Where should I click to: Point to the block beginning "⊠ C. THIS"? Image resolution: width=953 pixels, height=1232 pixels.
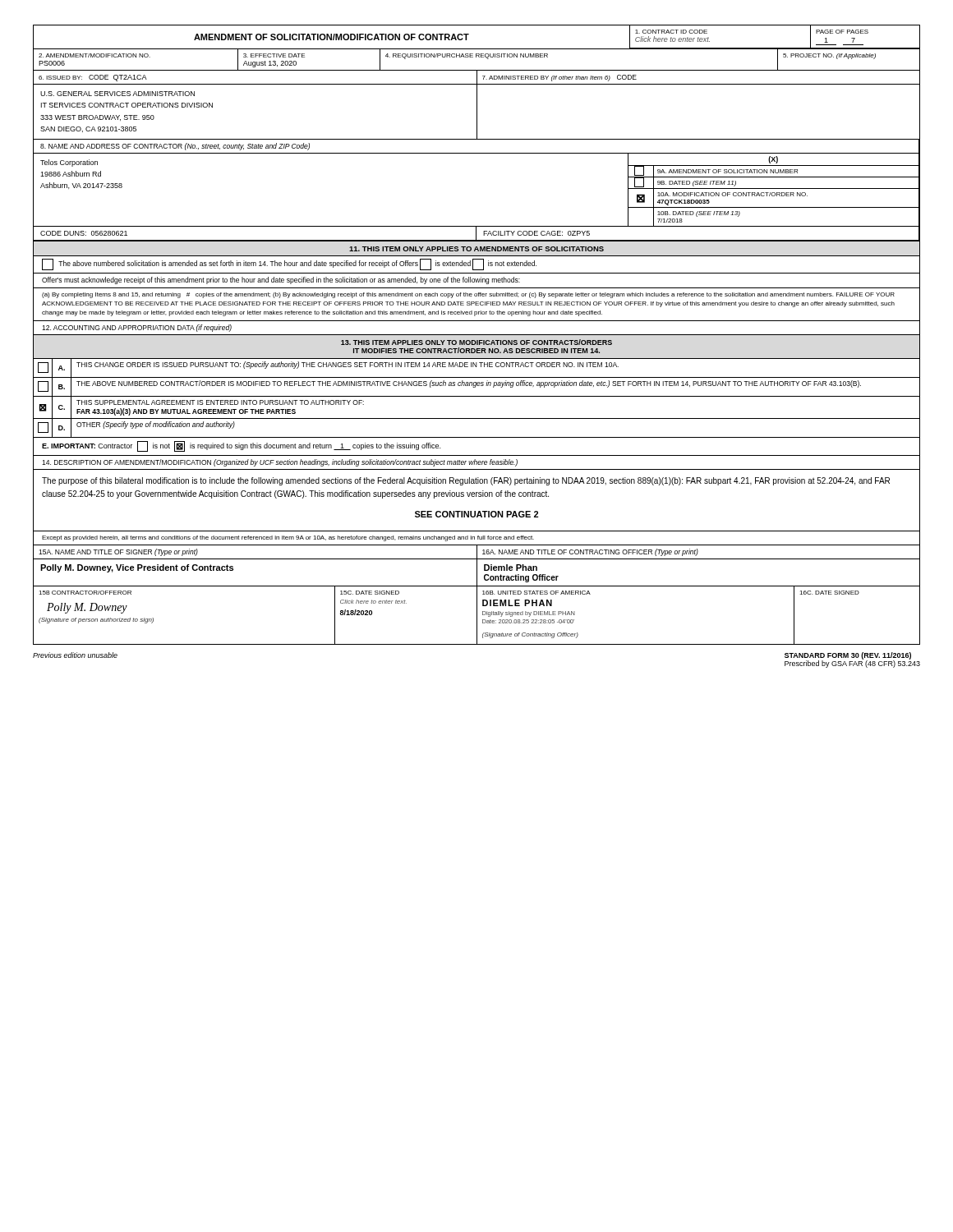pos(476,407)
